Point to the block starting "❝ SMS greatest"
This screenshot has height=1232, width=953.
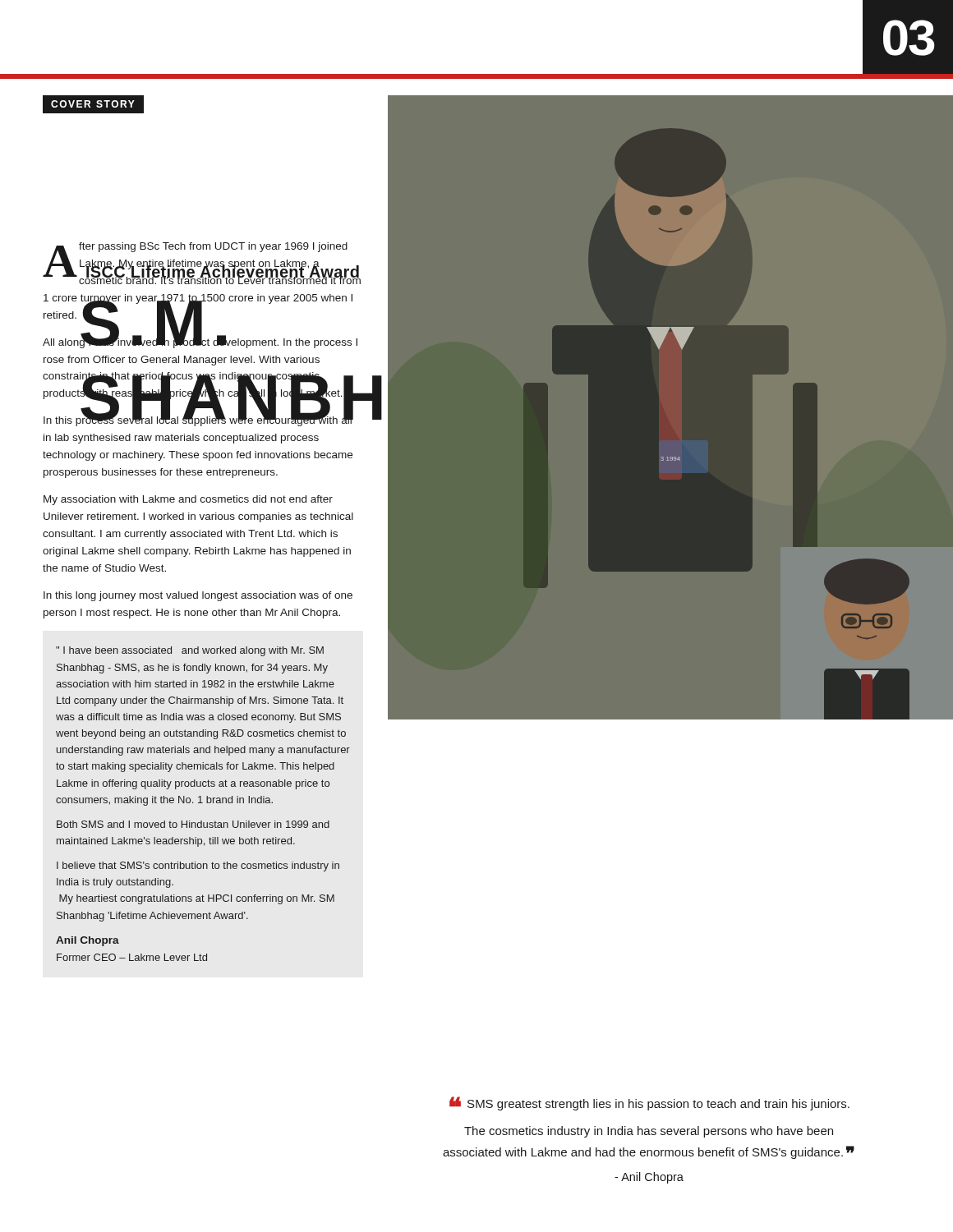(649, 1140)
